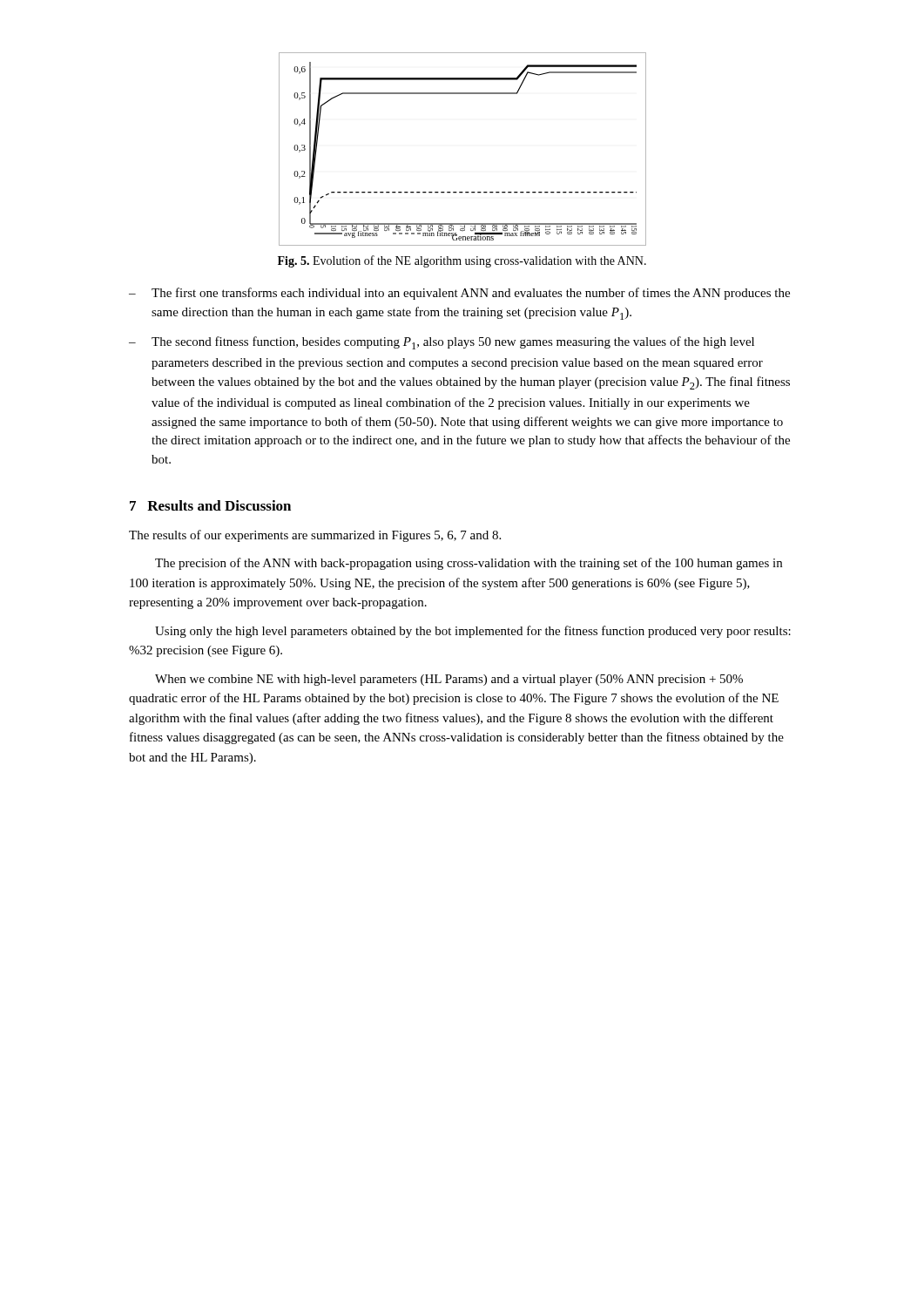The image size is (924, 1307).
Task: Click on the text block containing "When we combine NE"
Action: coord(456,718)
